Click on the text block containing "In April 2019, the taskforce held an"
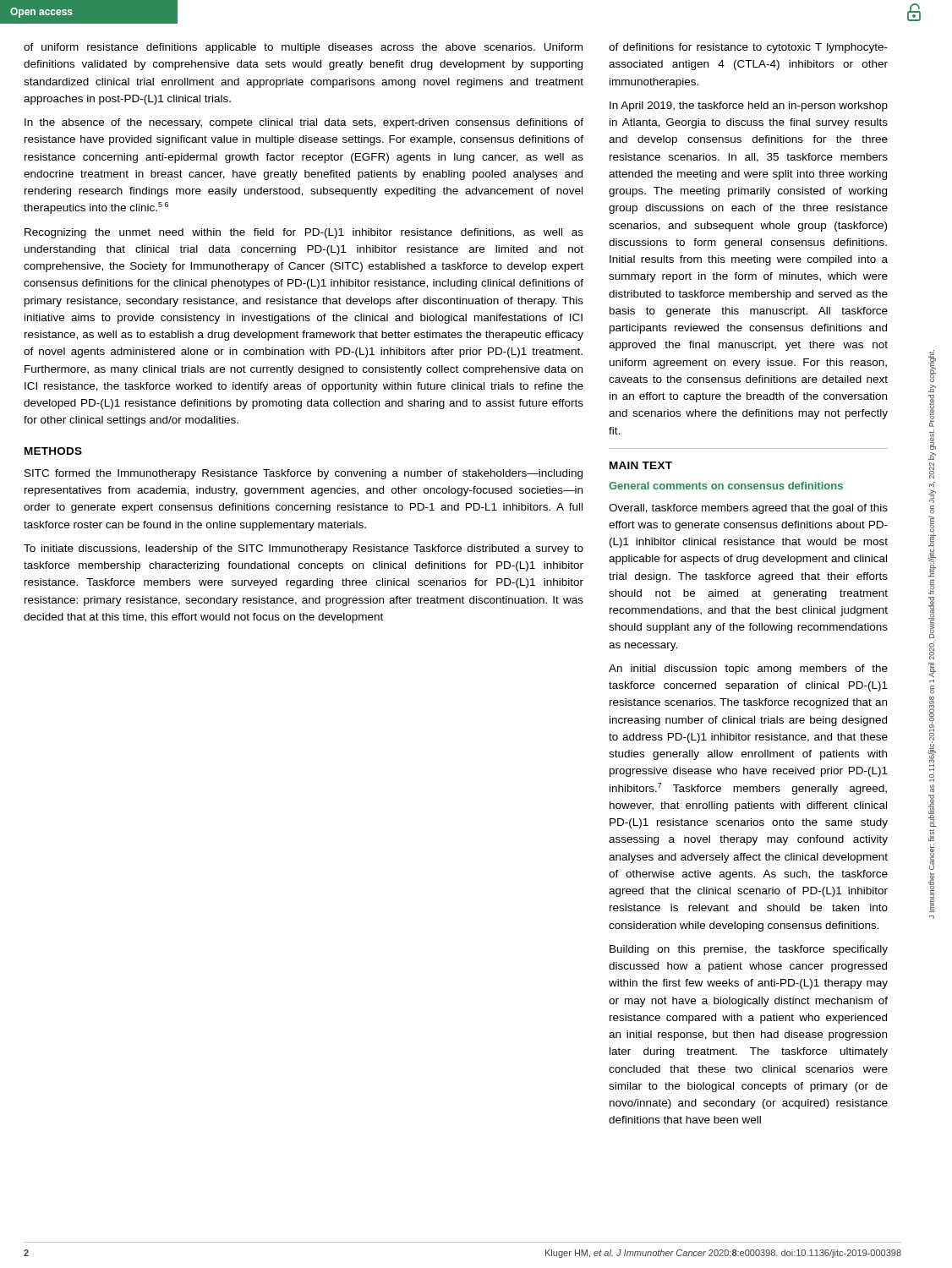The width and height of the screenshot is (952, 1268). [748, 268]
